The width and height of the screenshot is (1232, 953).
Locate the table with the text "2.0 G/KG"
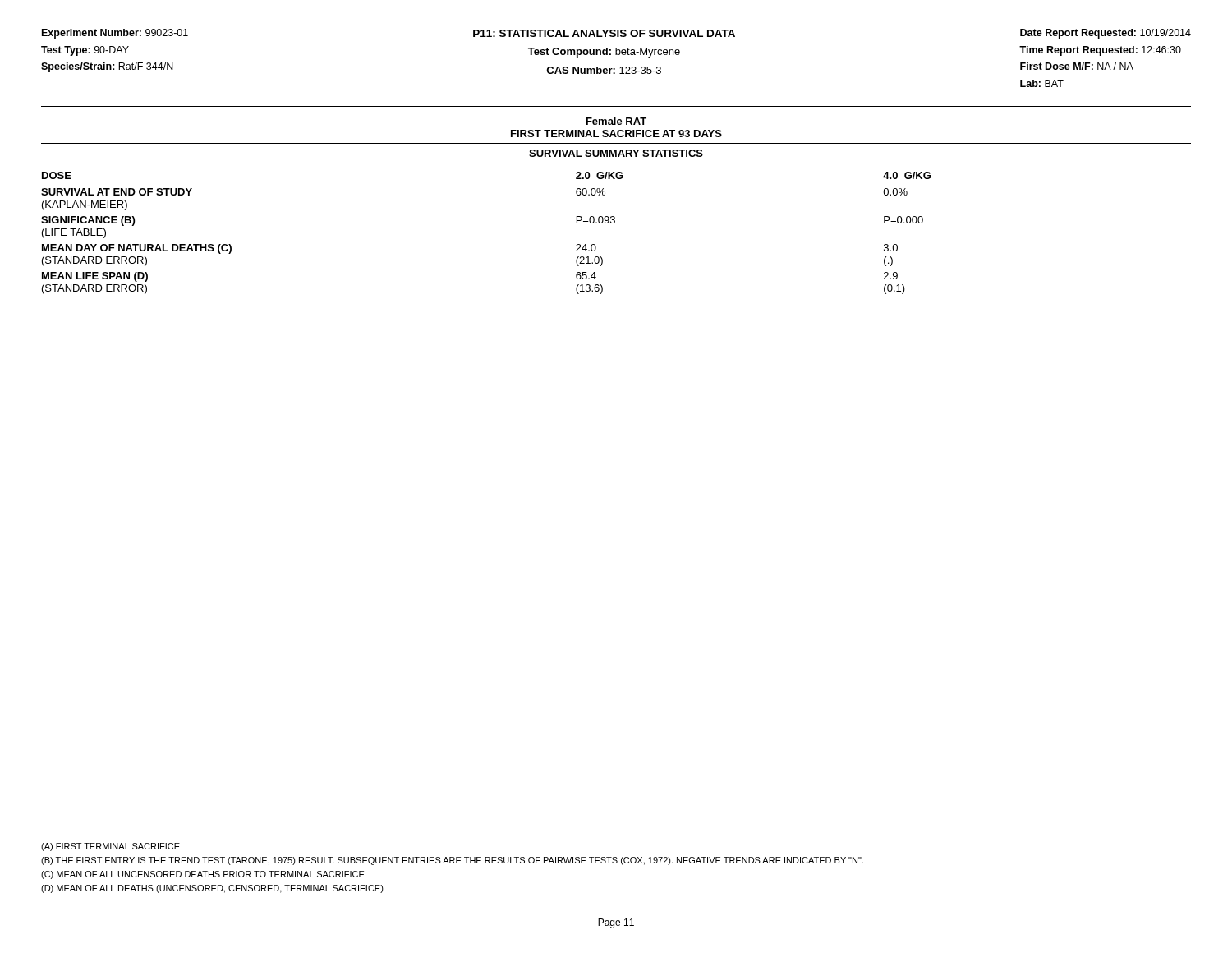pos(616,231)
